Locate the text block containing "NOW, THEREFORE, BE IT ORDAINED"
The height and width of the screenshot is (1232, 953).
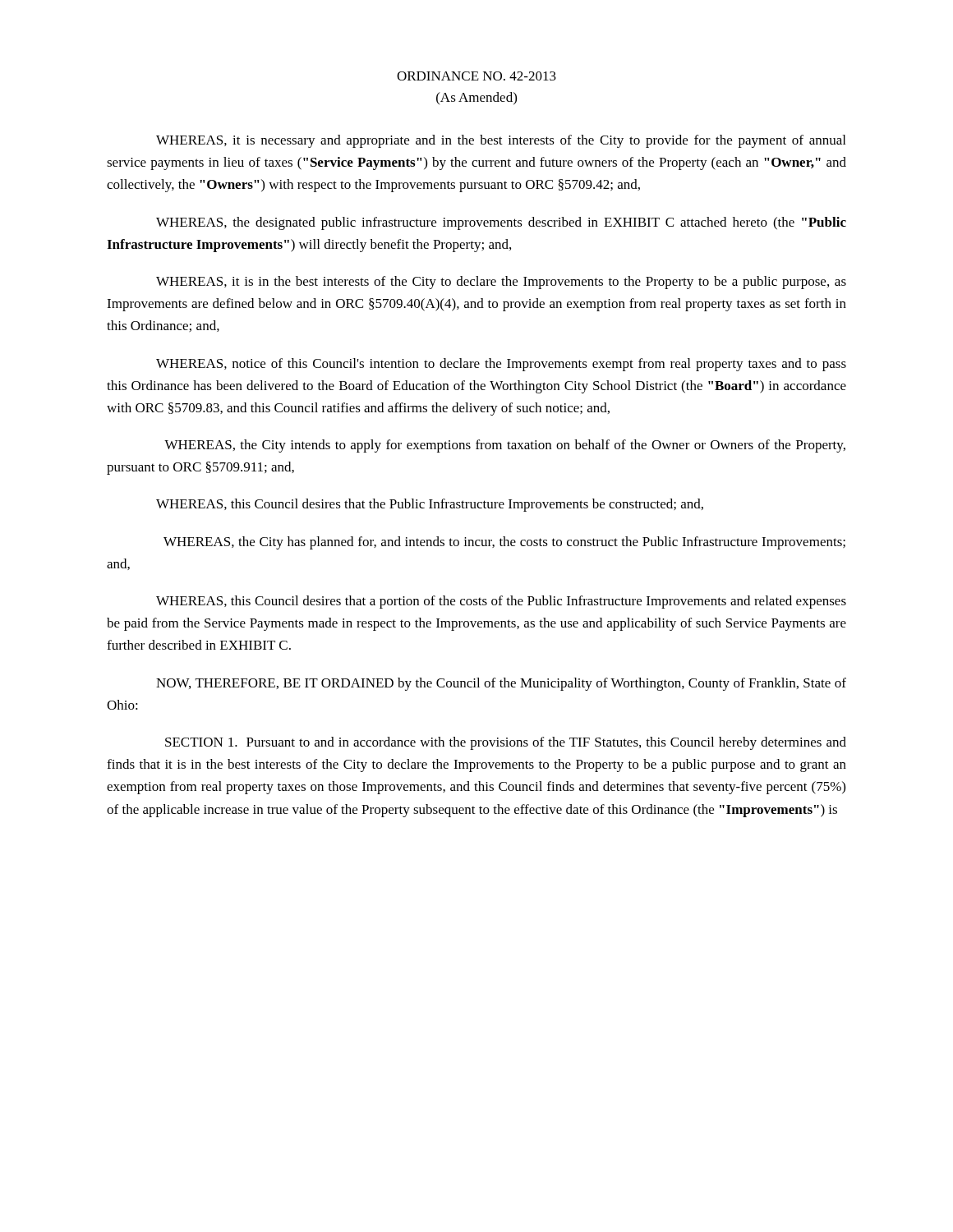click(476, 694)
